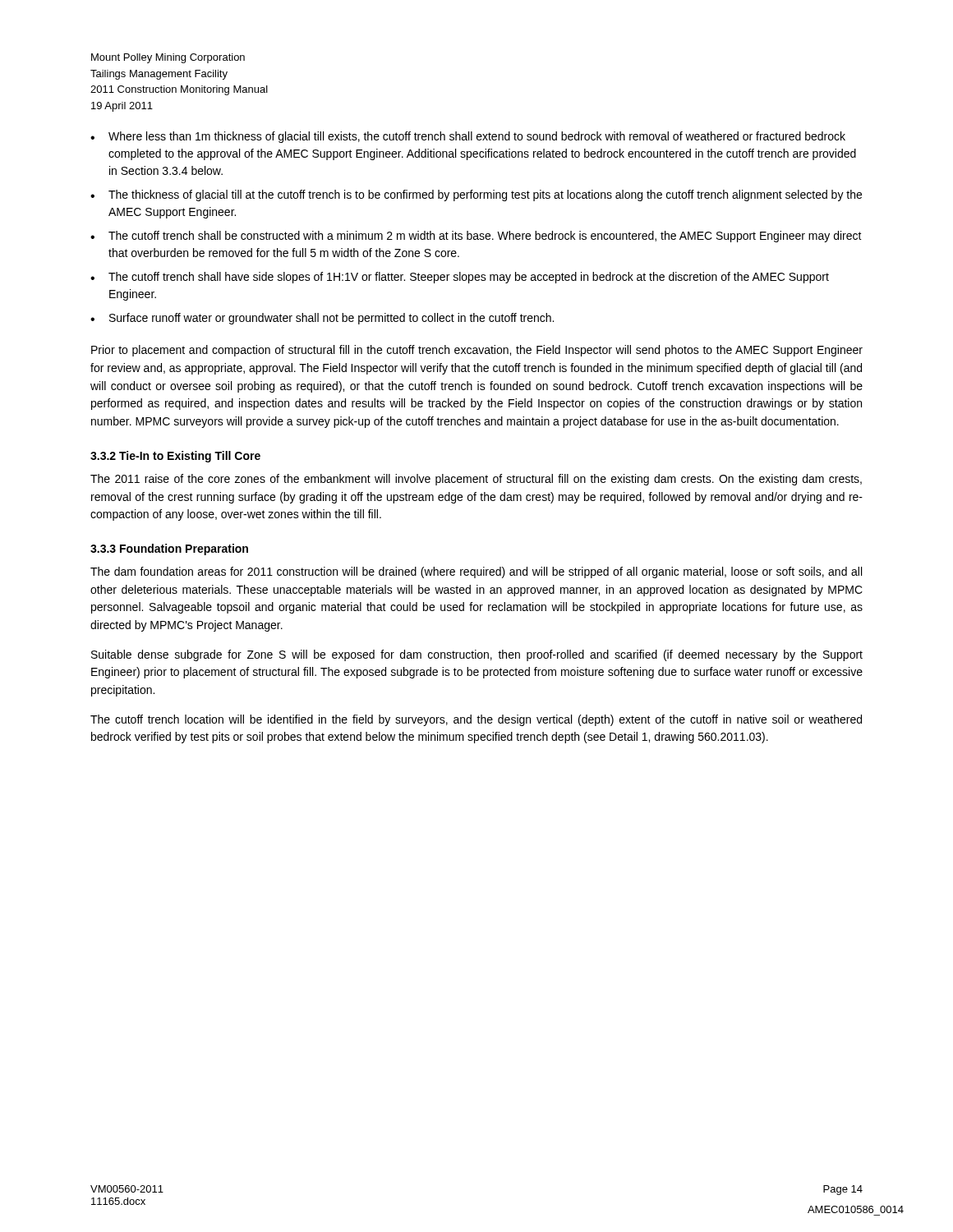953x1232 pixels.
Task: Where does it say "3.3.3 Foundation Preparation"?
Action: click(x=170, y=549)
